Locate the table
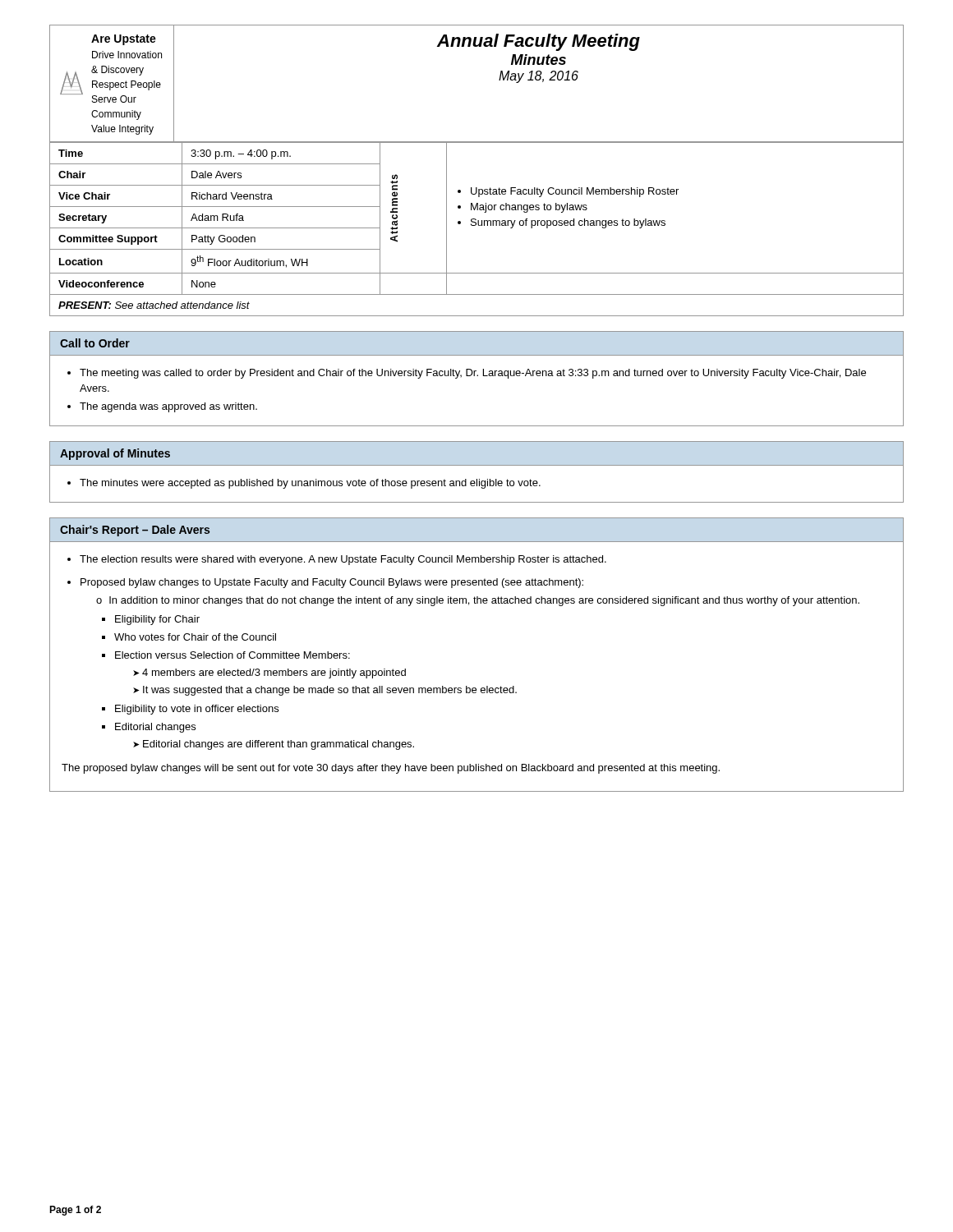The image size is (953, 1232). pyautogui.click(x=476, y=171)
